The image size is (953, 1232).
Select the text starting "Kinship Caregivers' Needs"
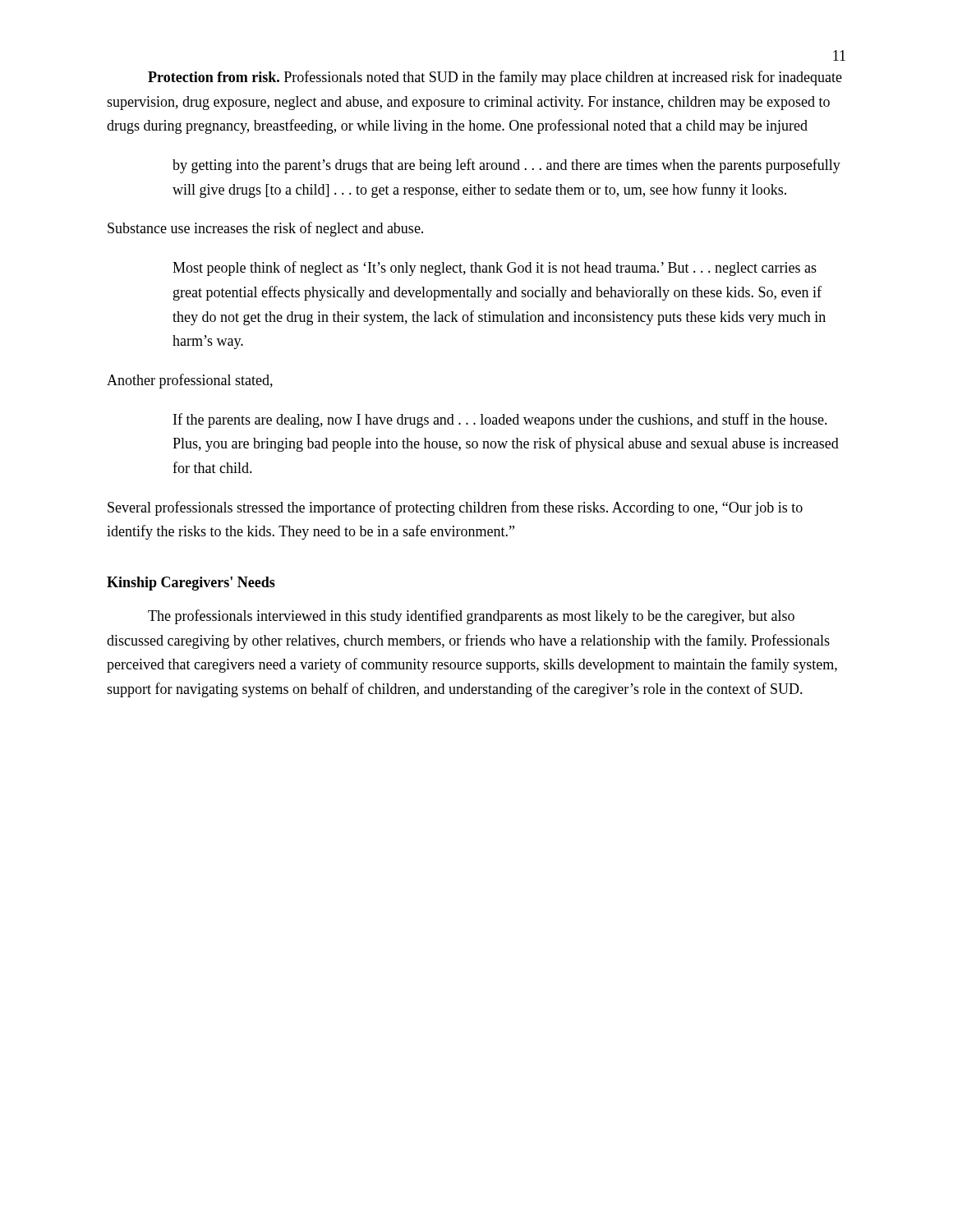[191, 582]
